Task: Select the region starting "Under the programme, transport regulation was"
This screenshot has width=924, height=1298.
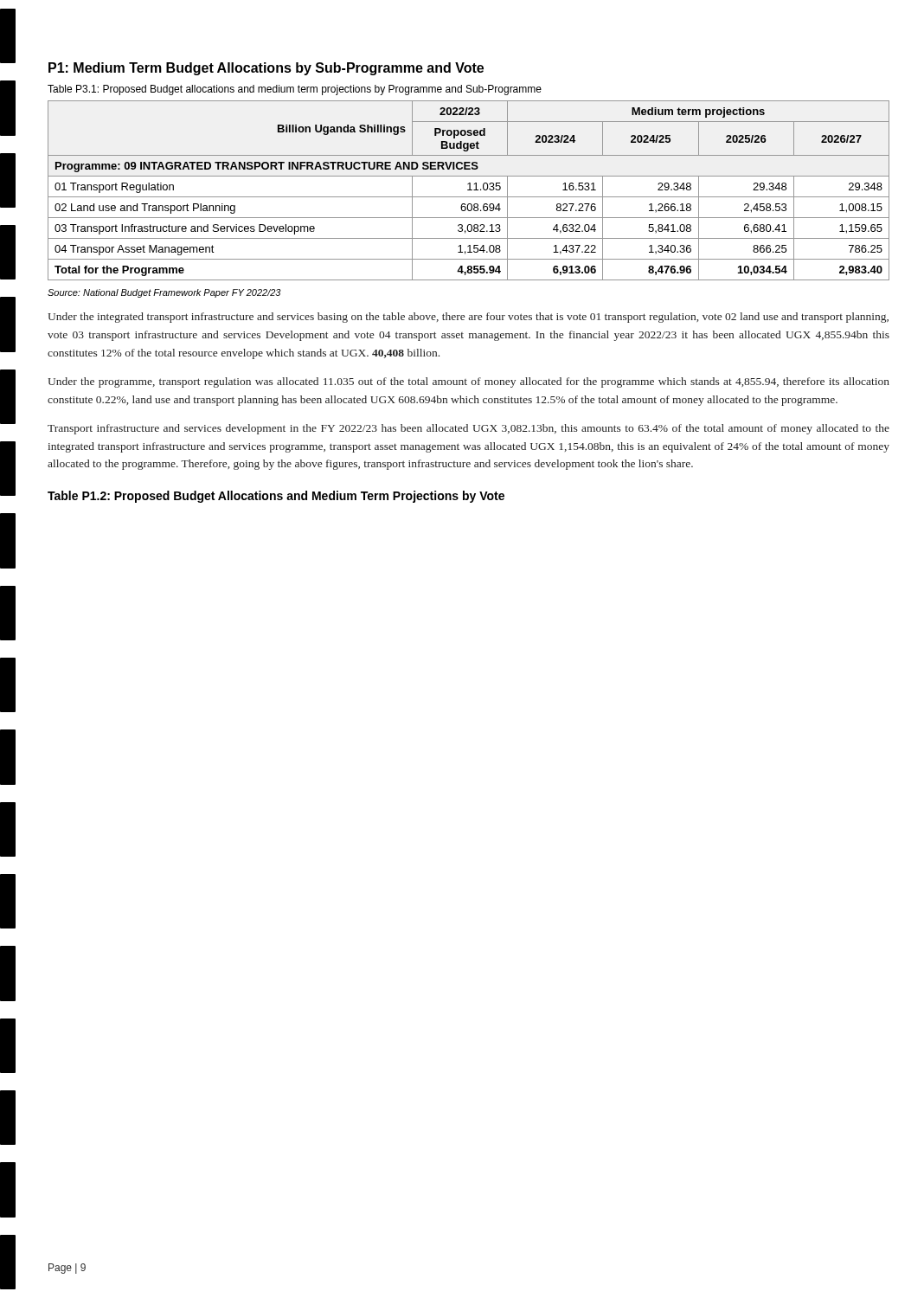Action: [x=468, y=390]
